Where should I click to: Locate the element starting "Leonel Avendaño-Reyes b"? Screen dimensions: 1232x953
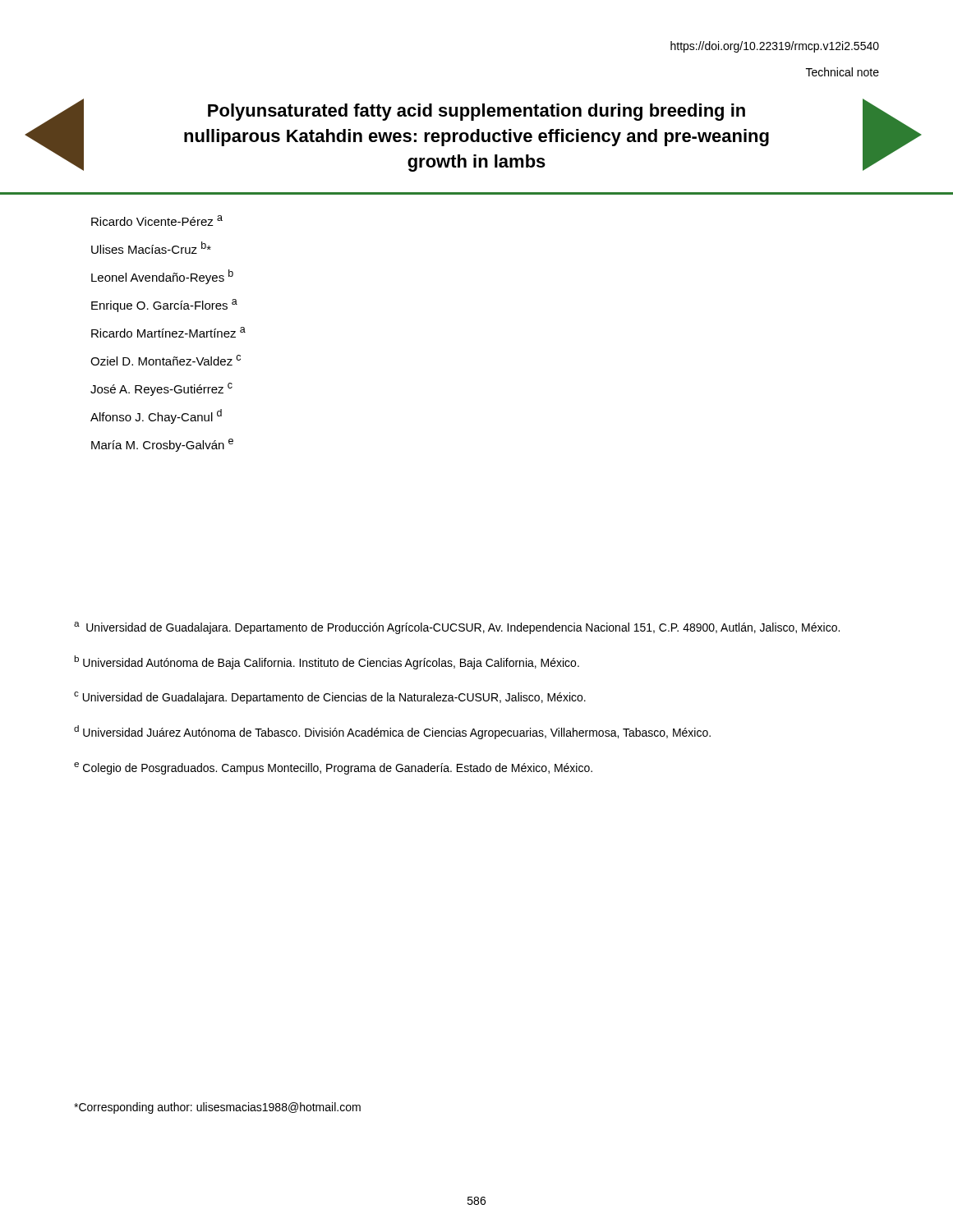[x=162, y=276]
